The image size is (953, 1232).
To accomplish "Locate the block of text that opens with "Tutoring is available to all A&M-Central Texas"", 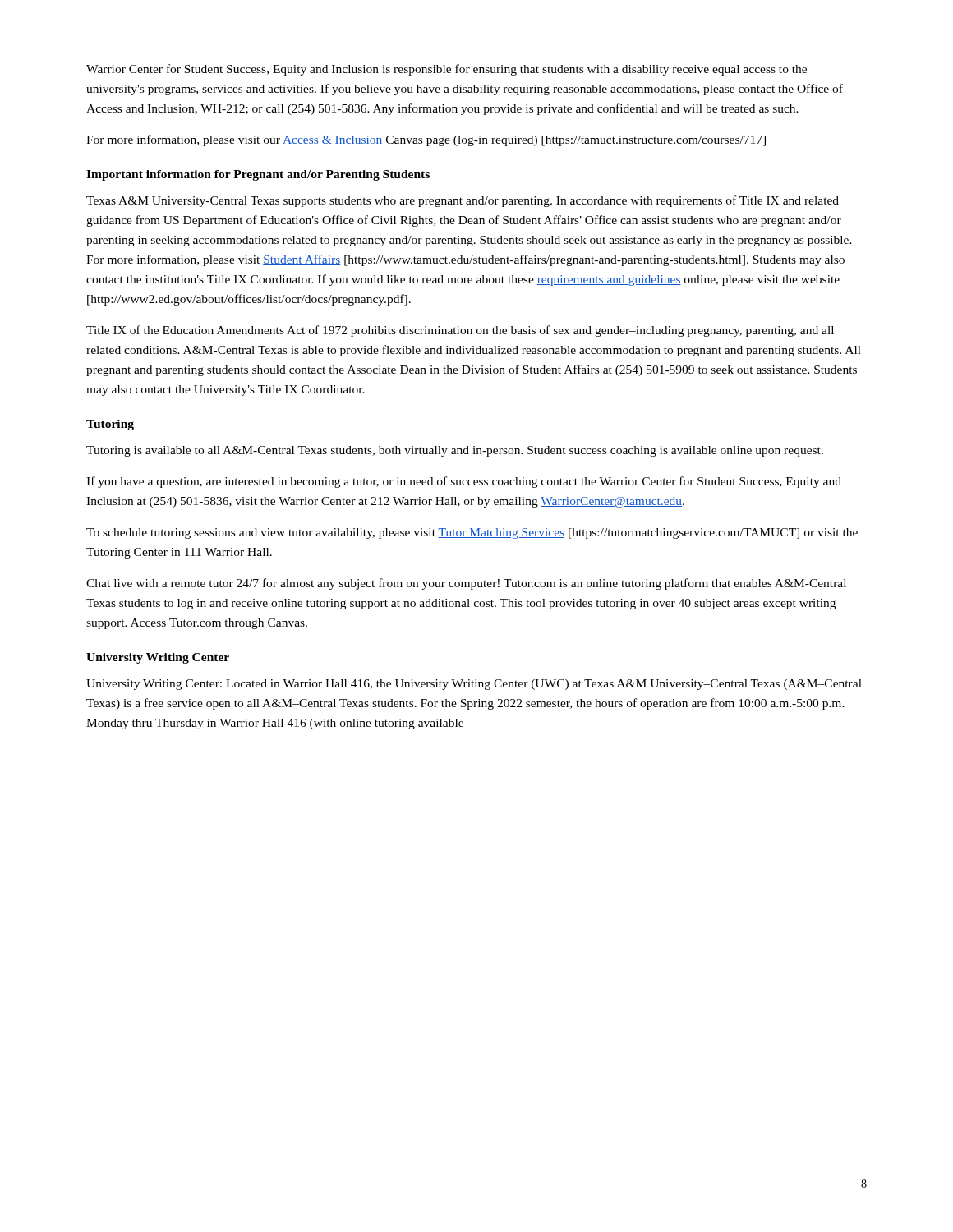I will pyautogui.click(x=455, y=450).
